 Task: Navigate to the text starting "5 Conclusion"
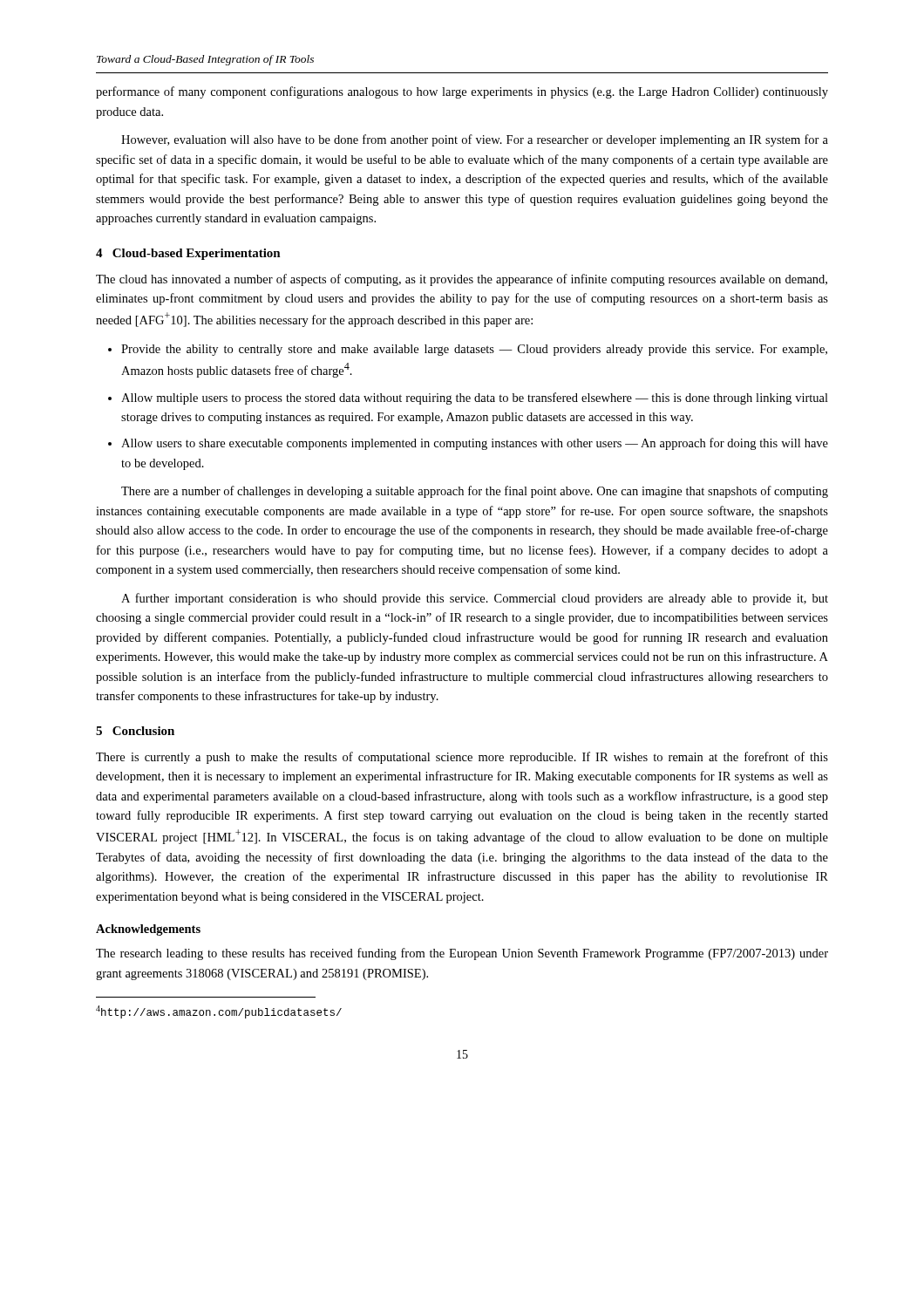coord(135,731)
